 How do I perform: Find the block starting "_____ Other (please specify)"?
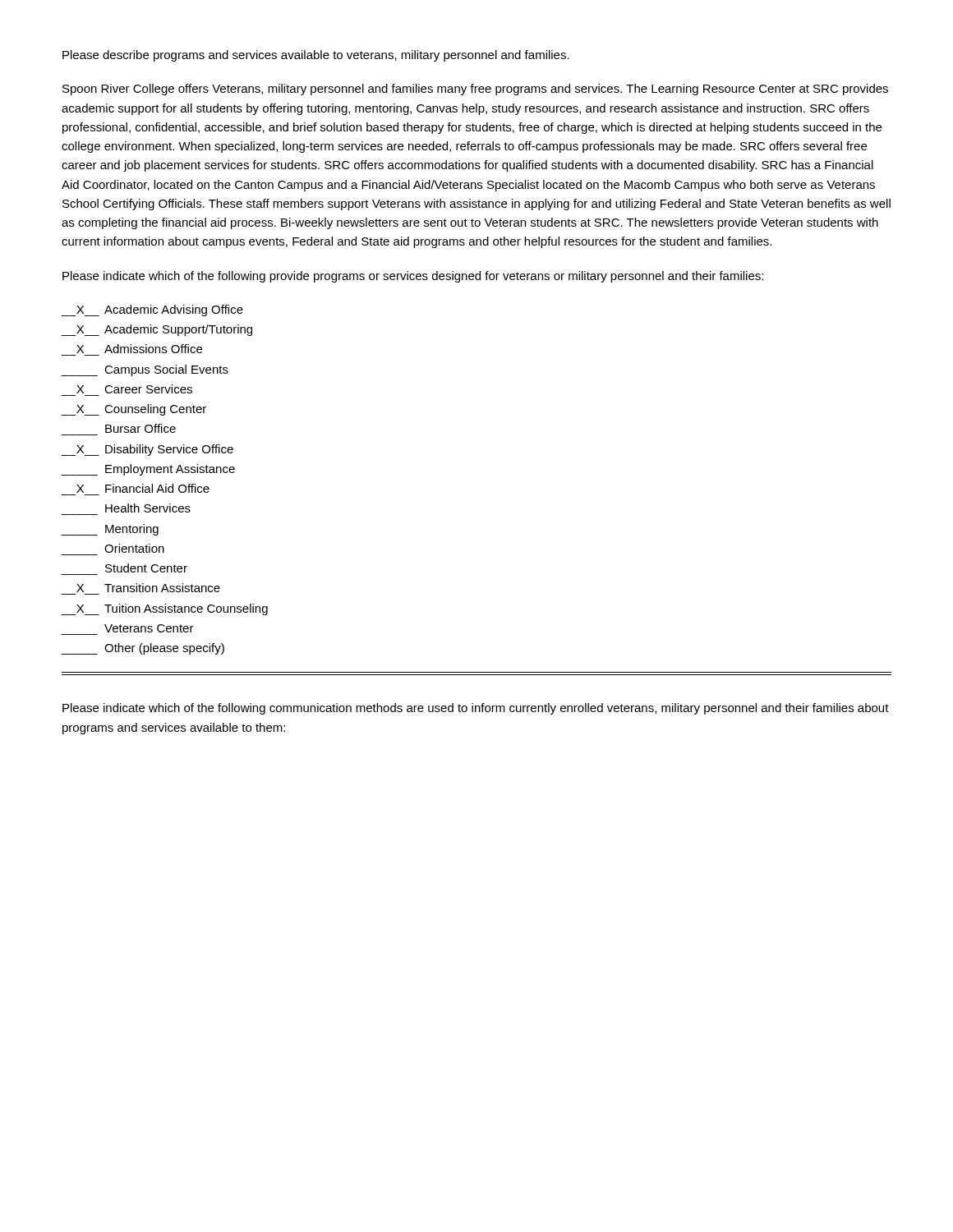[143, 648]
